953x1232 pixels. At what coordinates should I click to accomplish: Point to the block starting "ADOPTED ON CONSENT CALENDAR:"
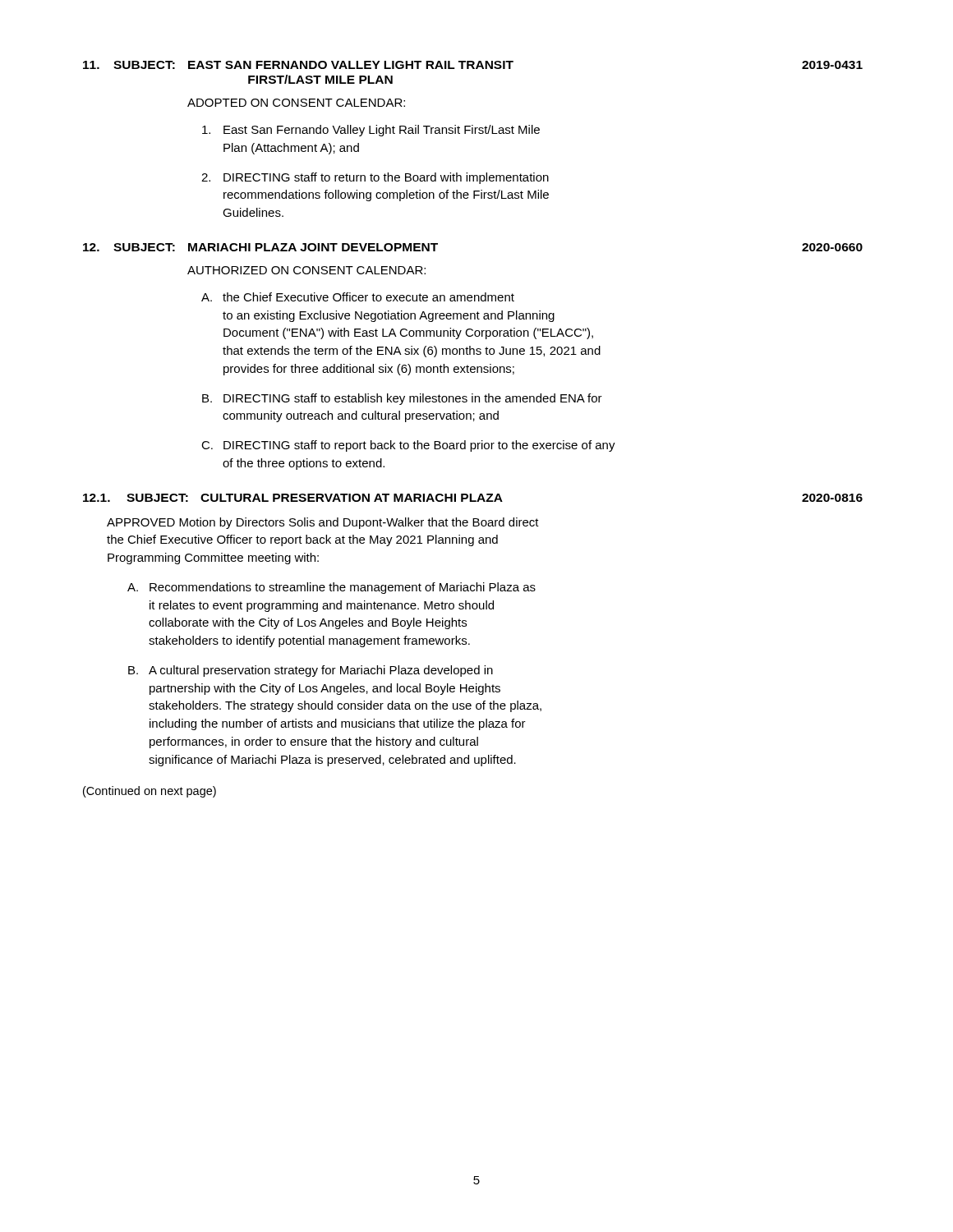click(297, 102)
